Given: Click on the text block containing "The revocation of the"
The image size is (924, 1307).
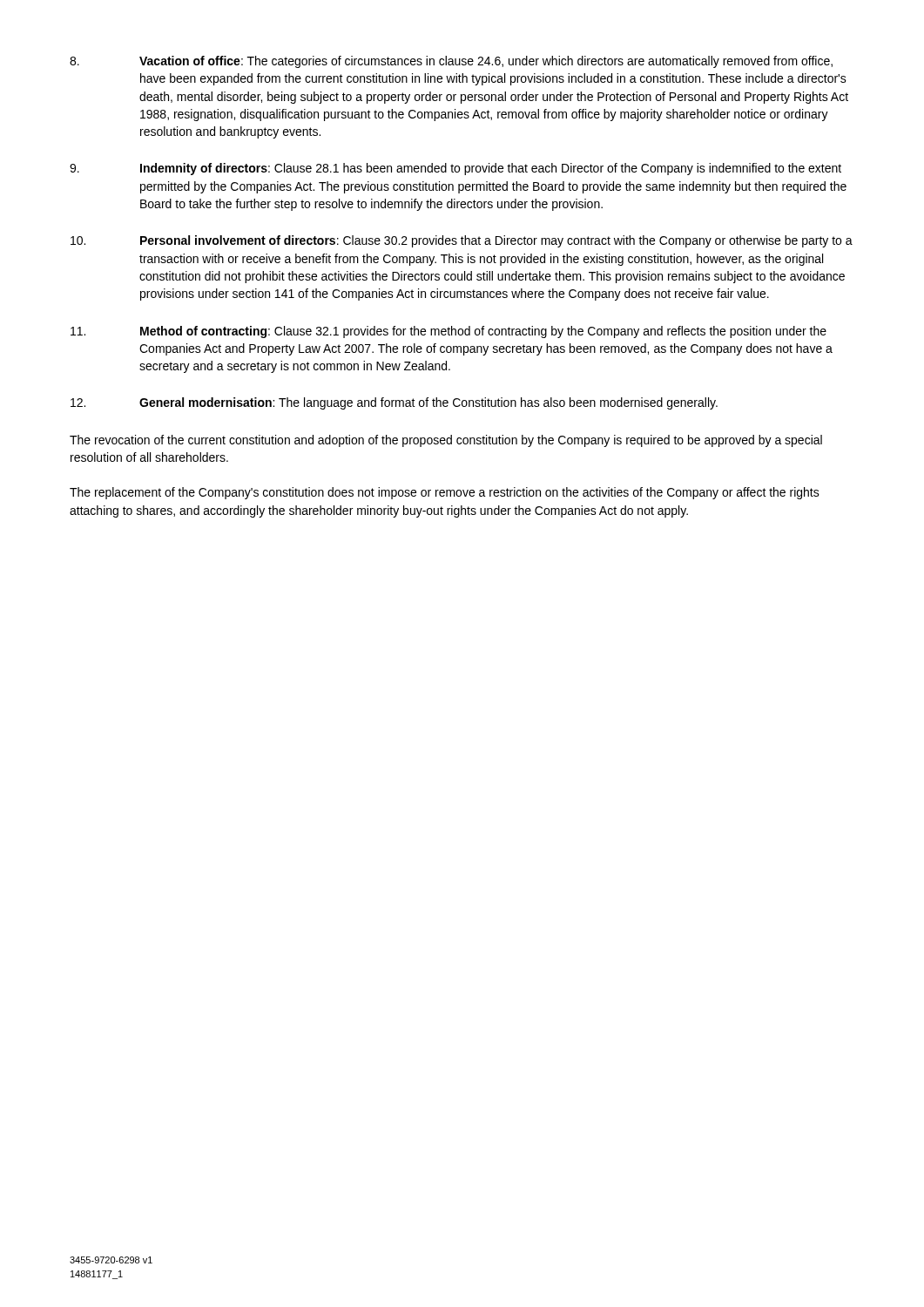Looking at the screenshot, I should [446, 449].
